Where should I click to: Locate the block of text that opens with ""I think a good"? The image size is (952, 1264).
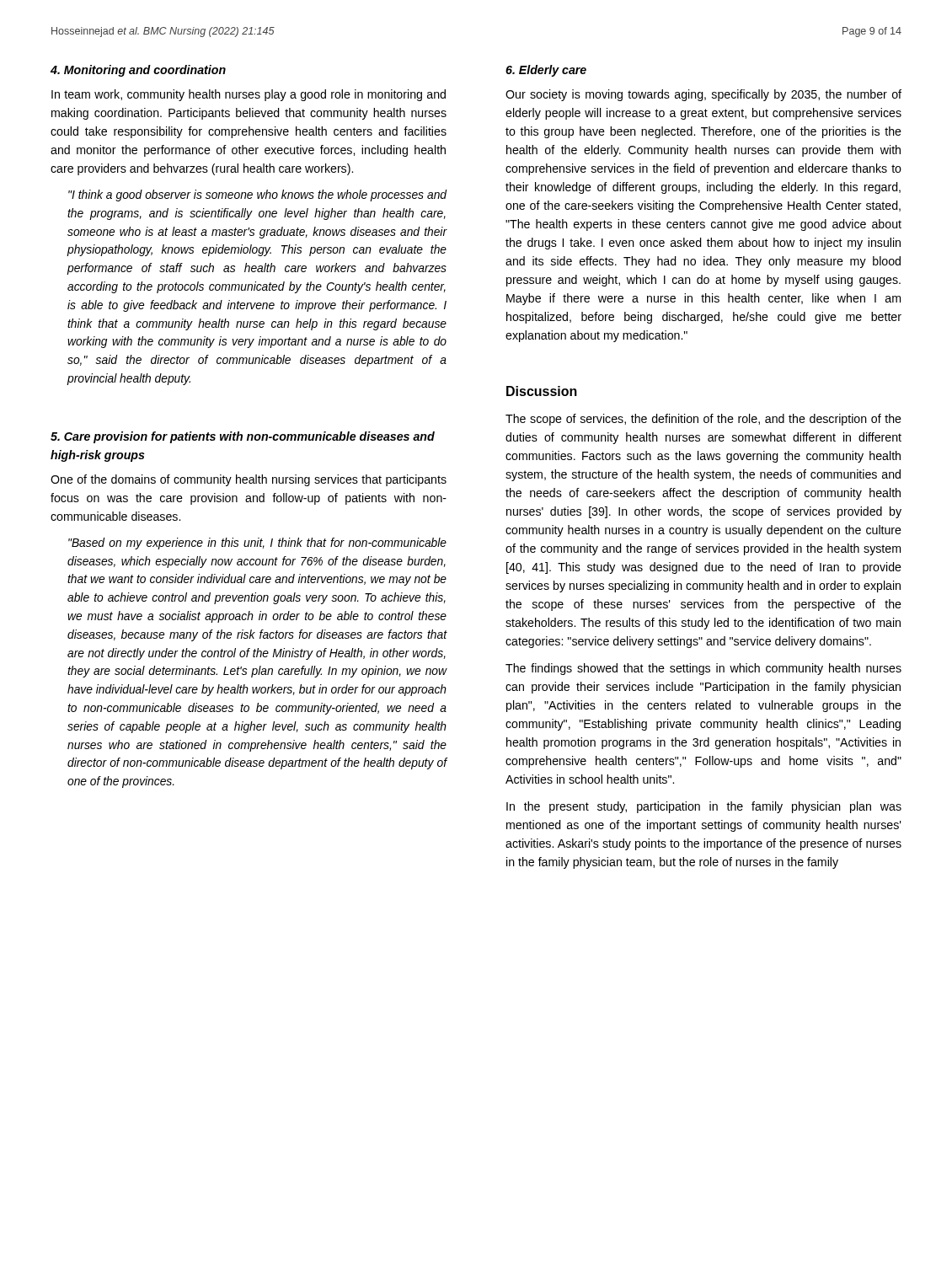257,287
